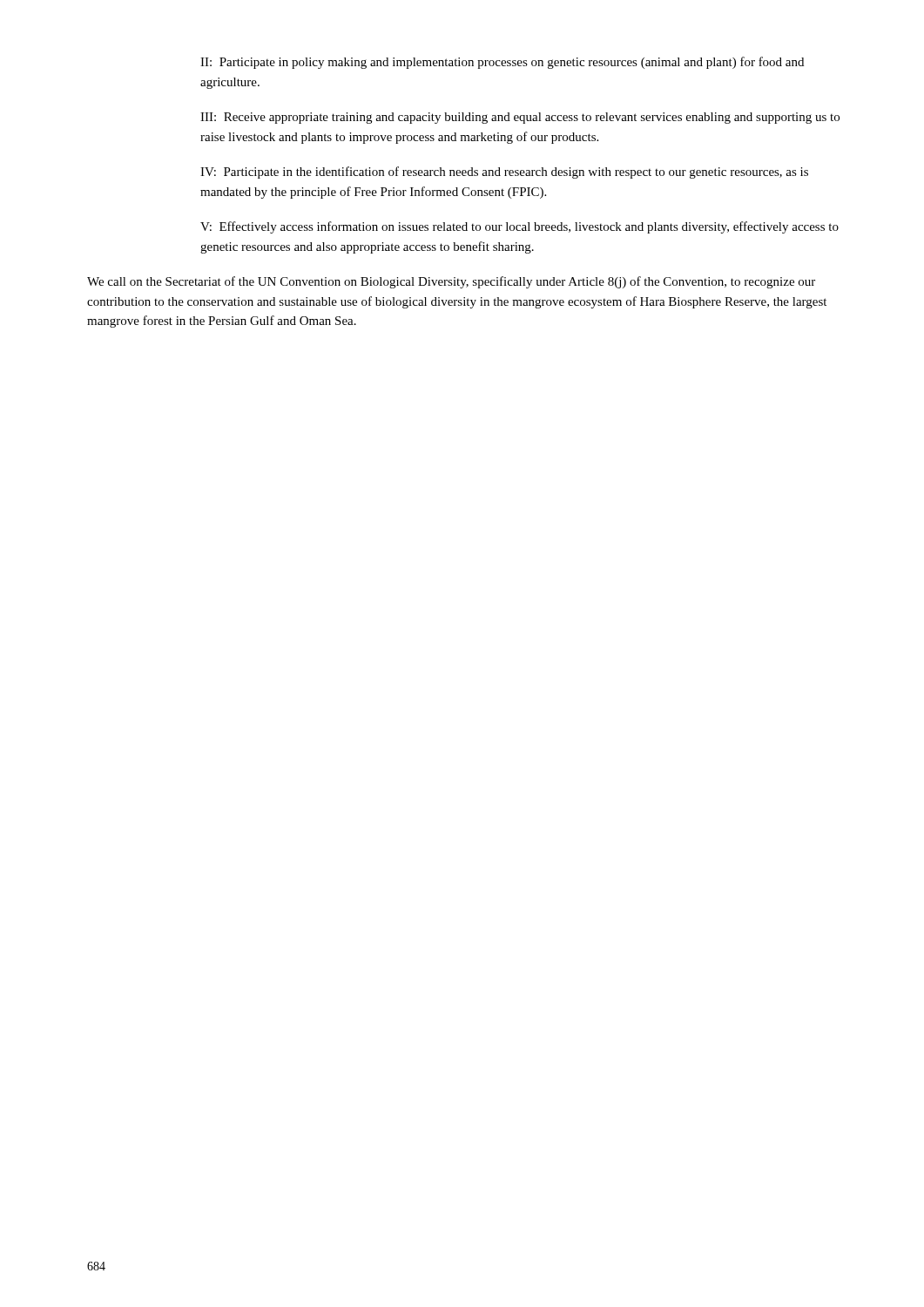This screenshot has height=1307, width=924.
Task: Find the block starting "III: Receive appropriate"
Action: (x=520, y=127)
